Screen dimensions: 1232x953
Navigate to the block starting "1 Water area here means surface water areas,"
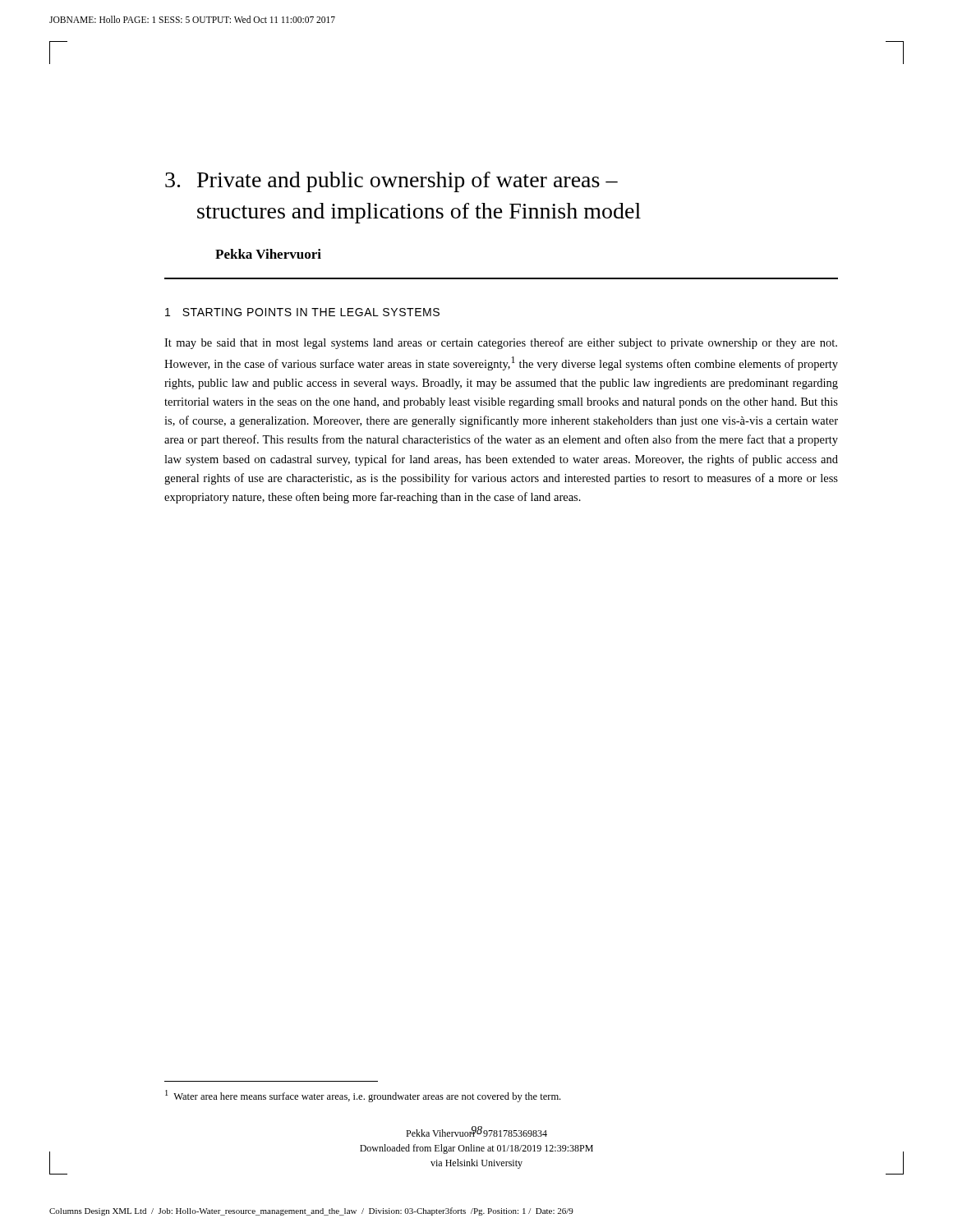363,1095
